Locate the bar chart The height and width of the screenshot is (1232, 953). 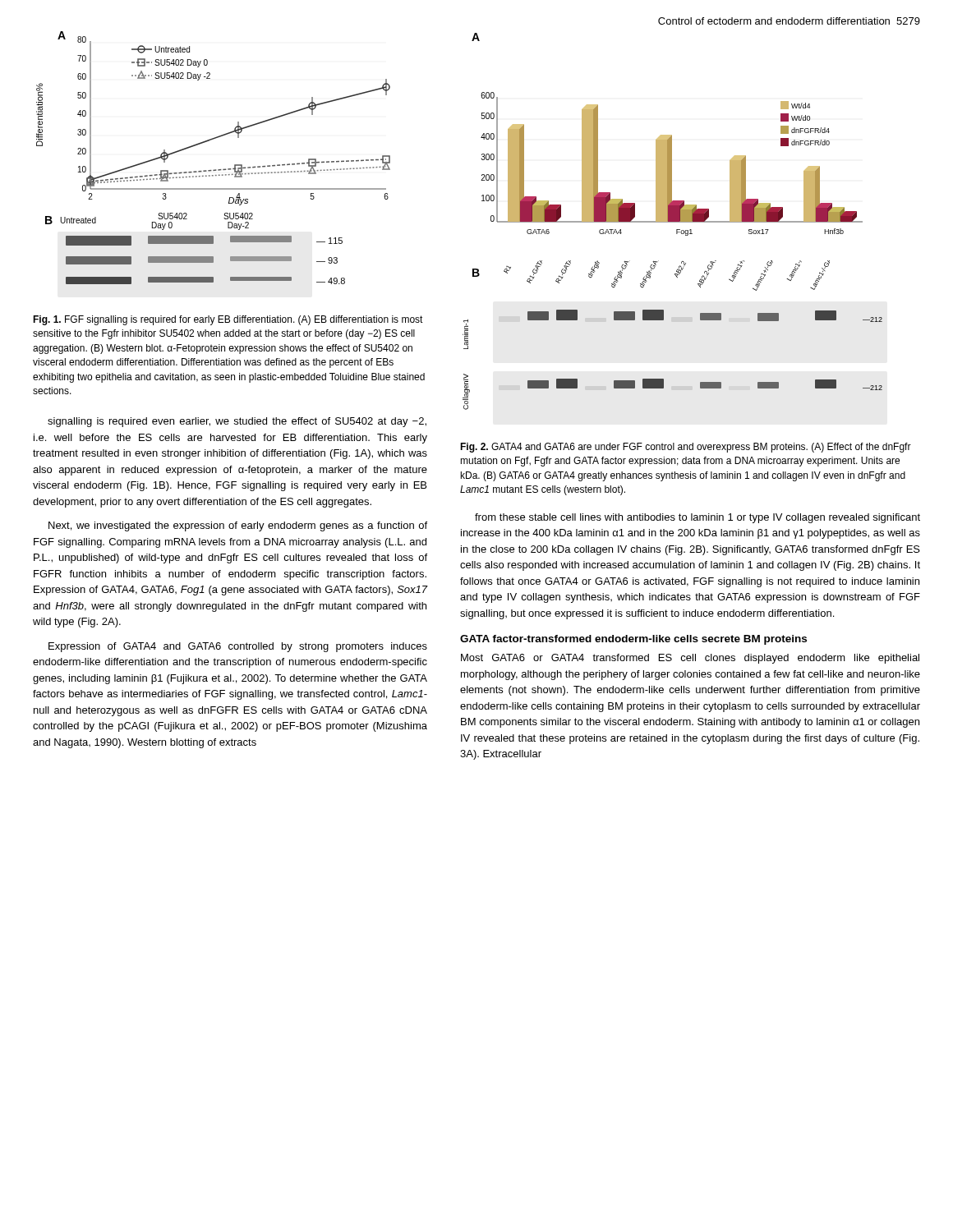tap(690, 141)
